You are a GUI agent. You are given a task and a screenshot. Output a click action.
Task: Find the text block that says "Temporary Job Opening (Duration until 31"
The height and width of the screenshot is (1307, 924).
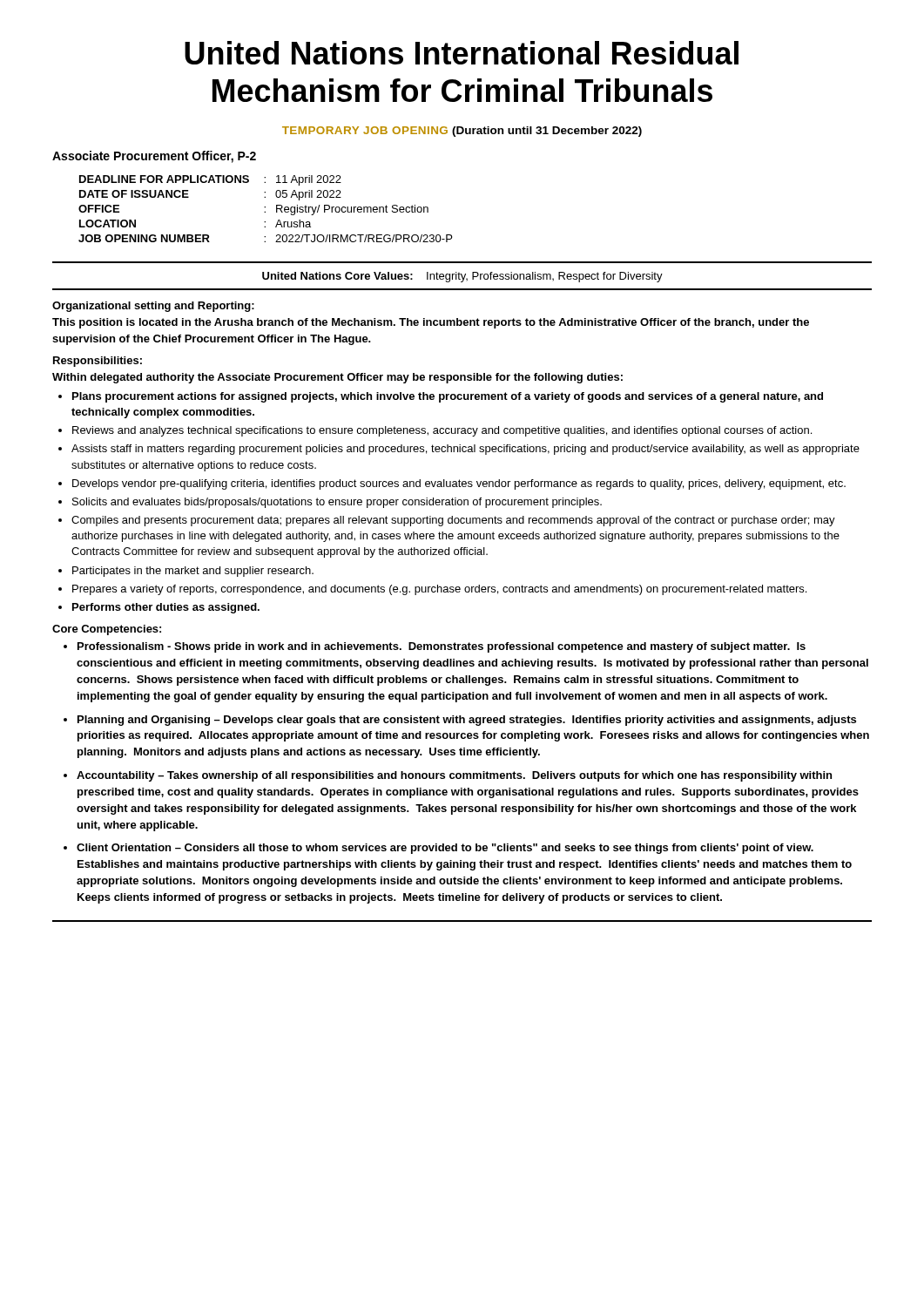click(462, 131)
